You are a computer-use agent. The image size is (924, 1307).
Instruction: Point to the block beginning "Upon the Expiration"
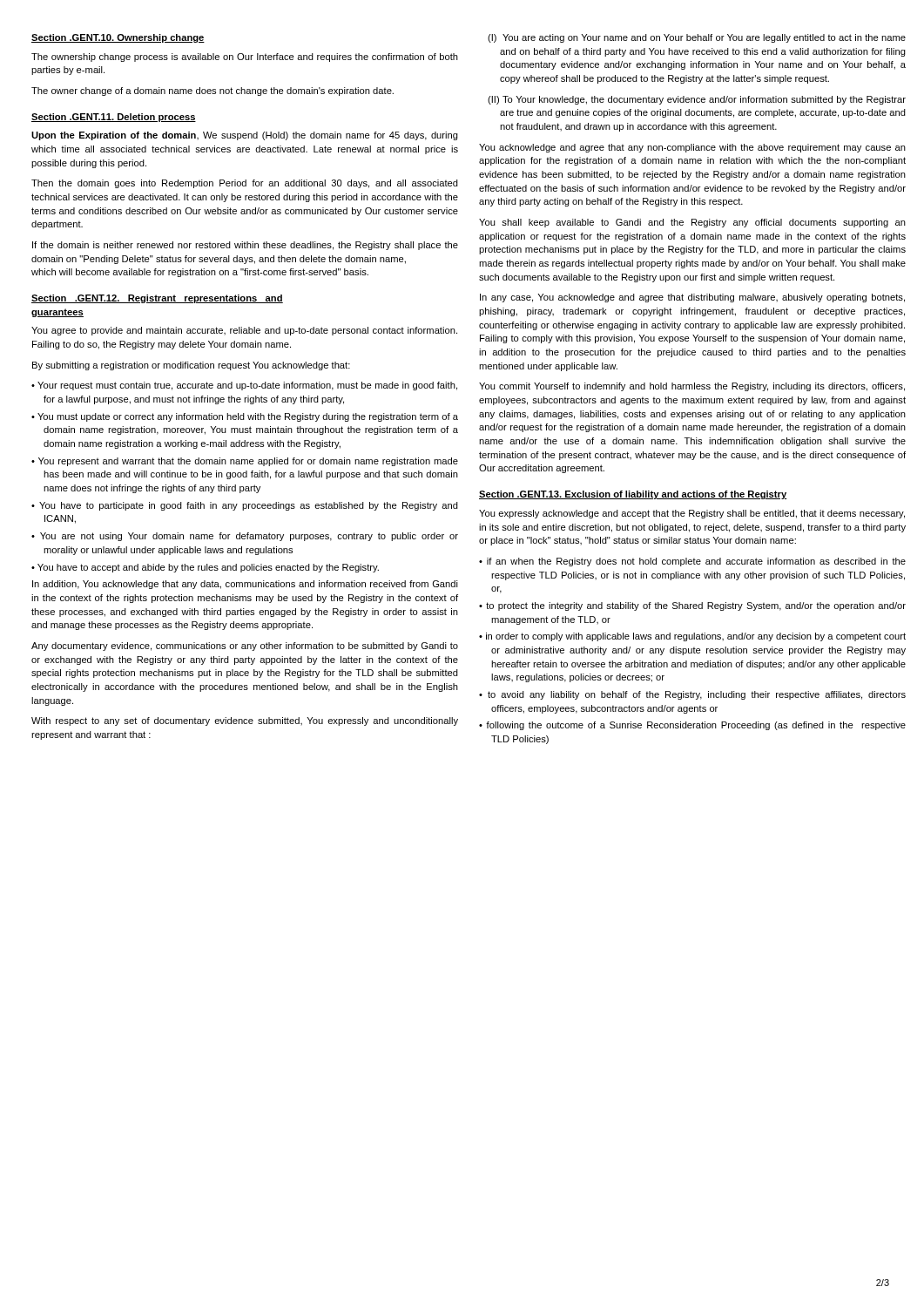pos(245,149)
